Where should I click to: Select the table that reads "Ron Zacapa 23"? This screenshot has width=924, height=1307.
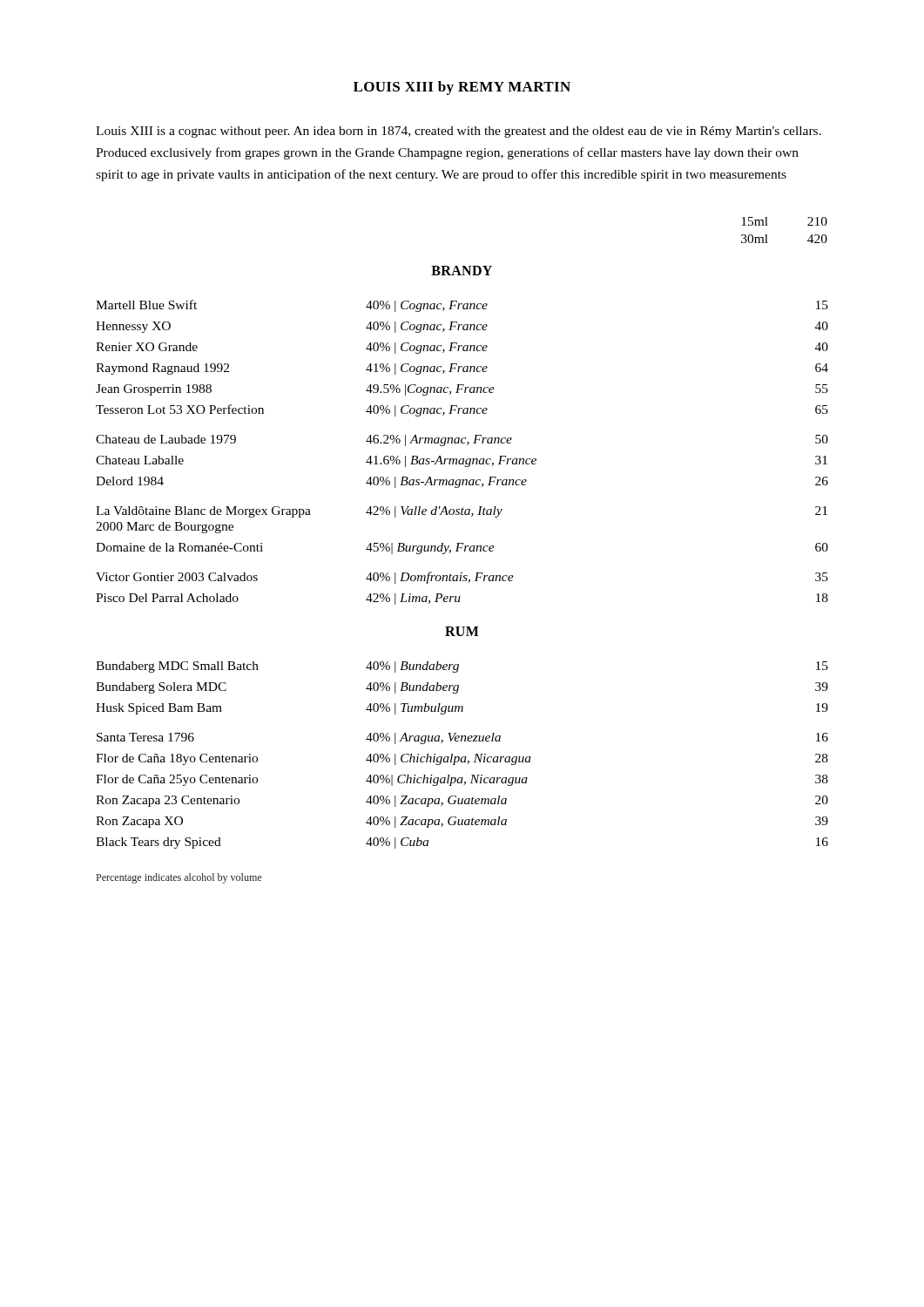(x=462, y=754)
